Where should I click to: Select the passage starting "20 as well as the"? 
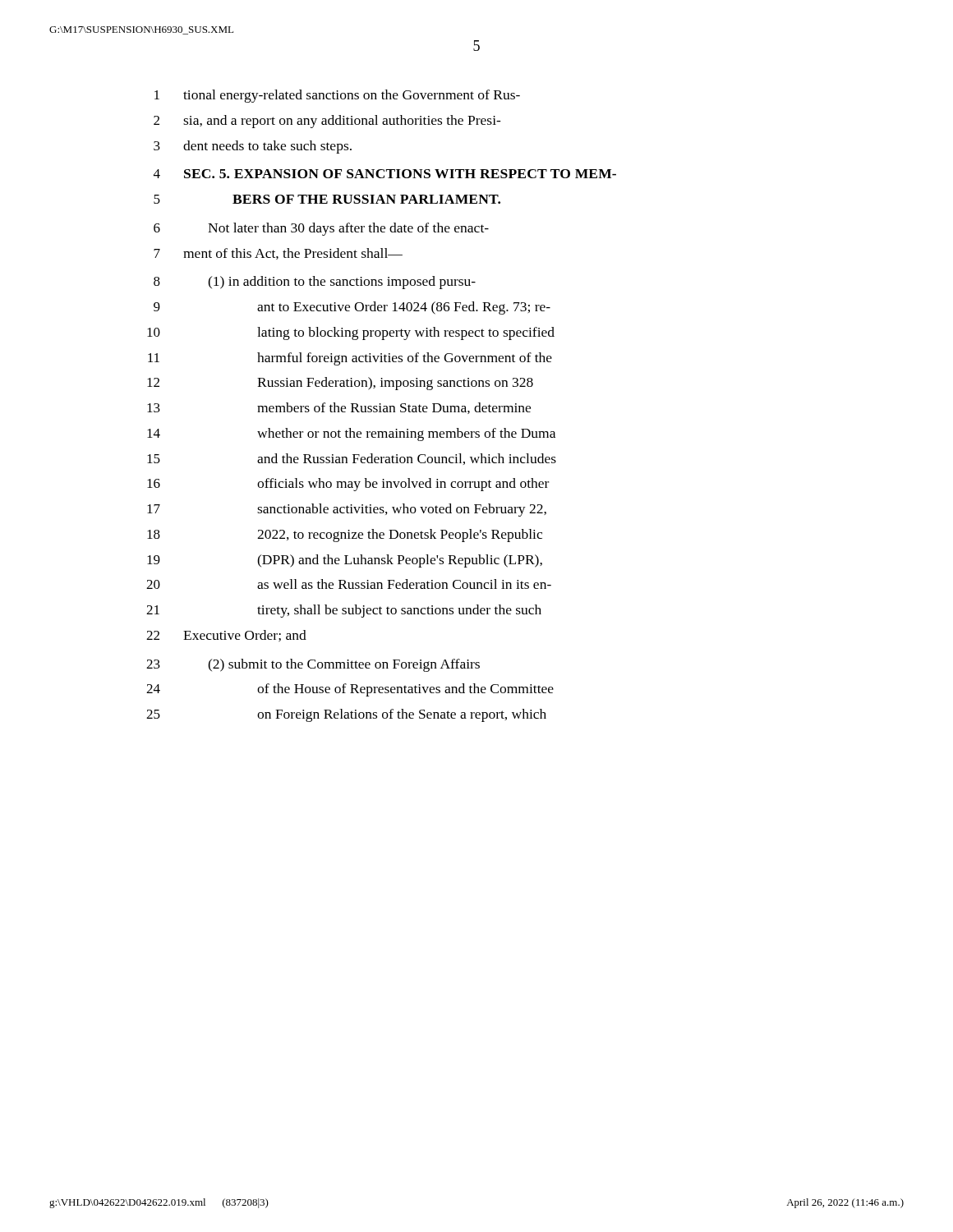[333, 585]
